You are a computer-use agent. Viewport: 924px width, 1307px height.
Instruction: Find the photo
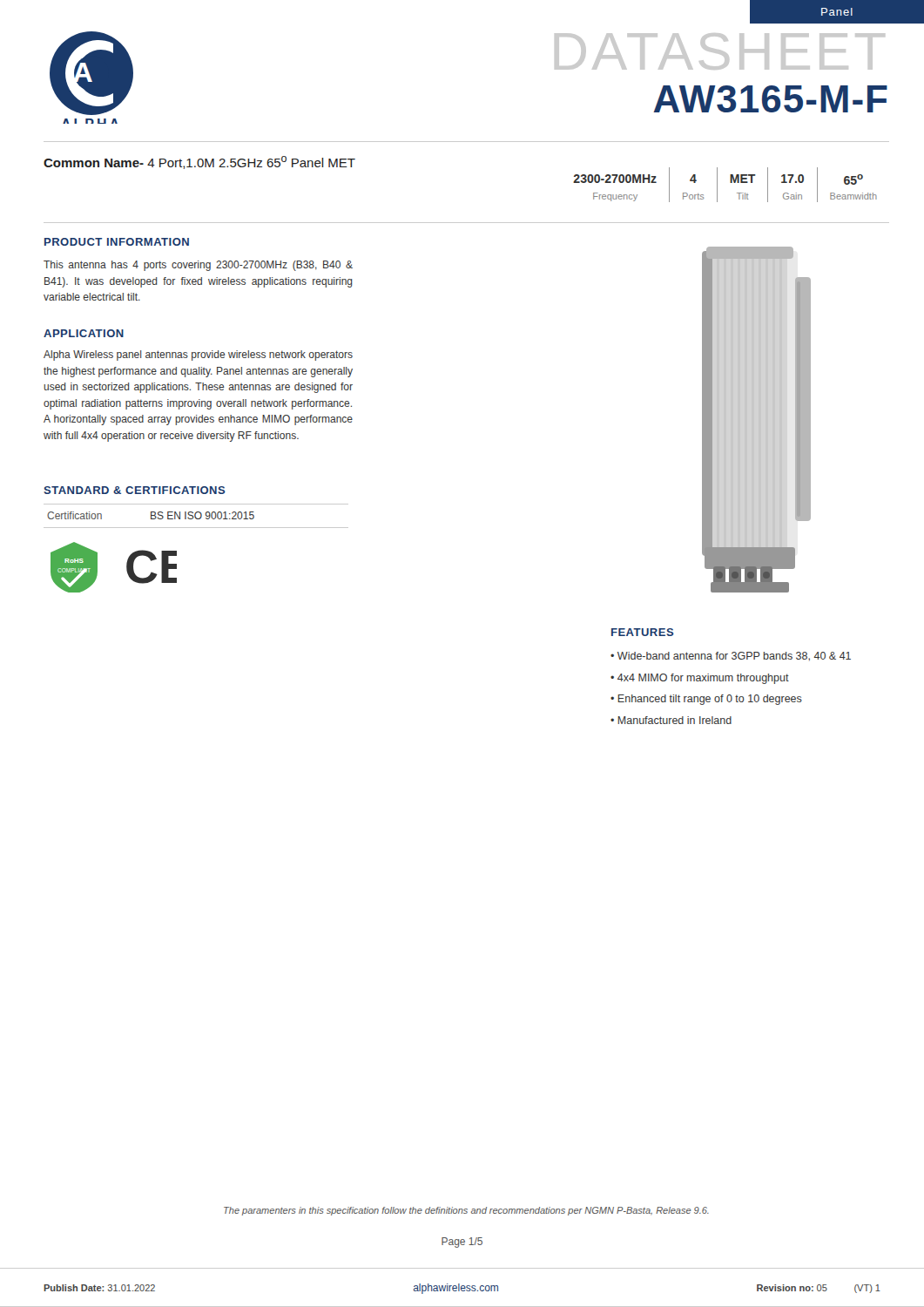pos(750,421)
